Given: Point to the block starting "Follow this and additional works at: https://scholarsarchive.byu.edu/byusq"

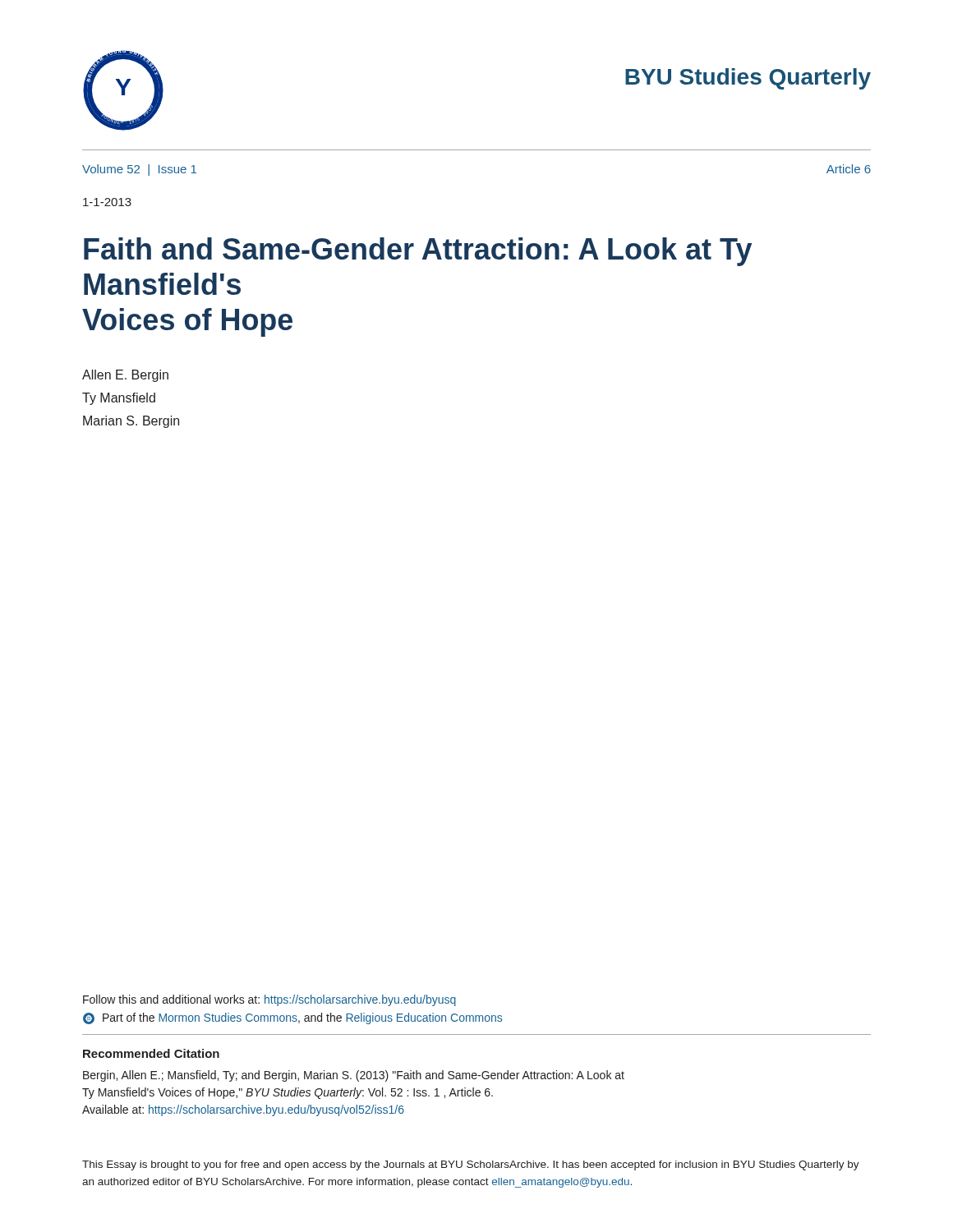Looking at the screenshot, I should click(x=269, y=999).
